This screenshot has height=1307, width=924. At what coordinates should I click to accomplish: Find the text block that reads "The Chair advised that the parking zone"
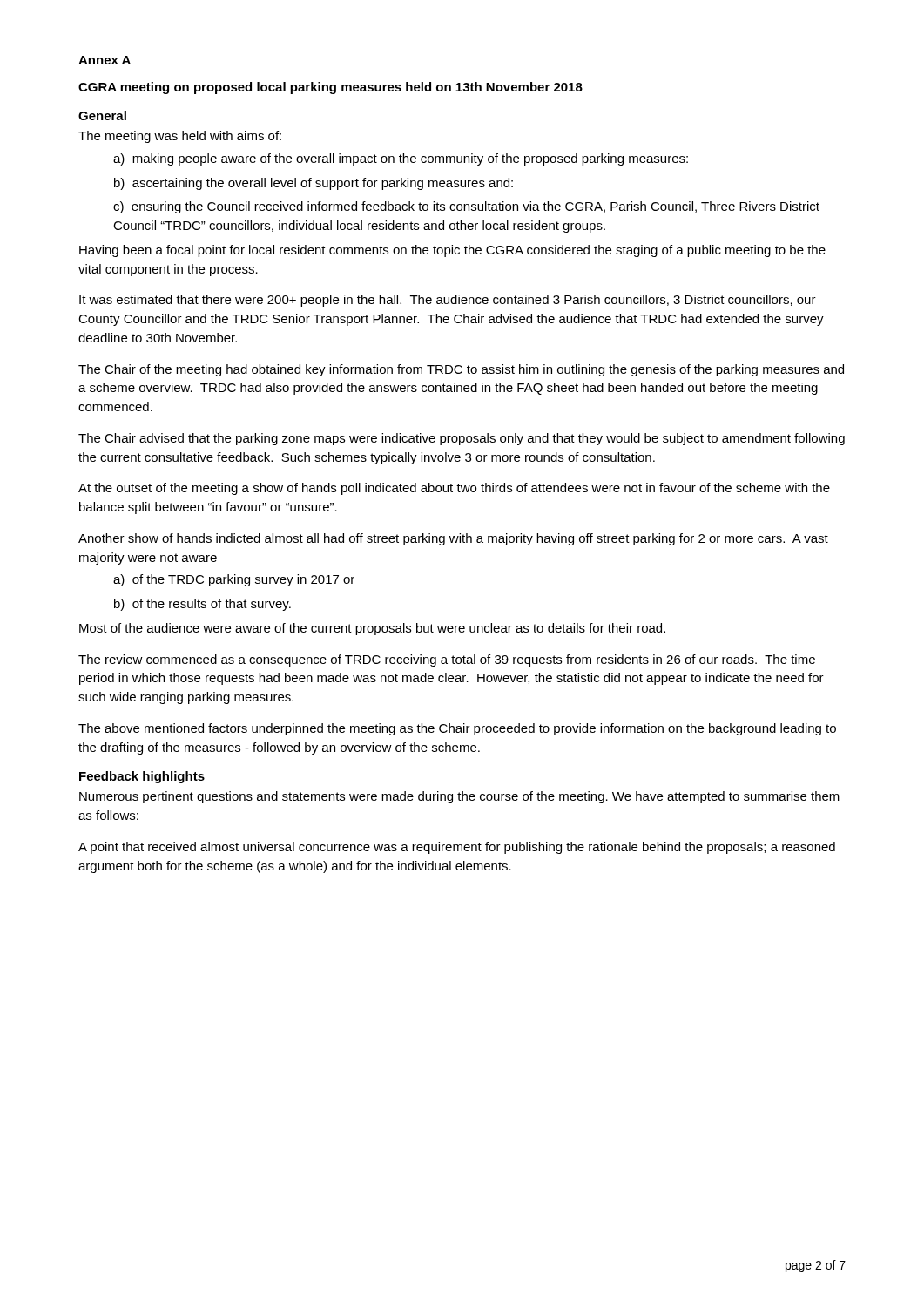[x=462, y=447]
